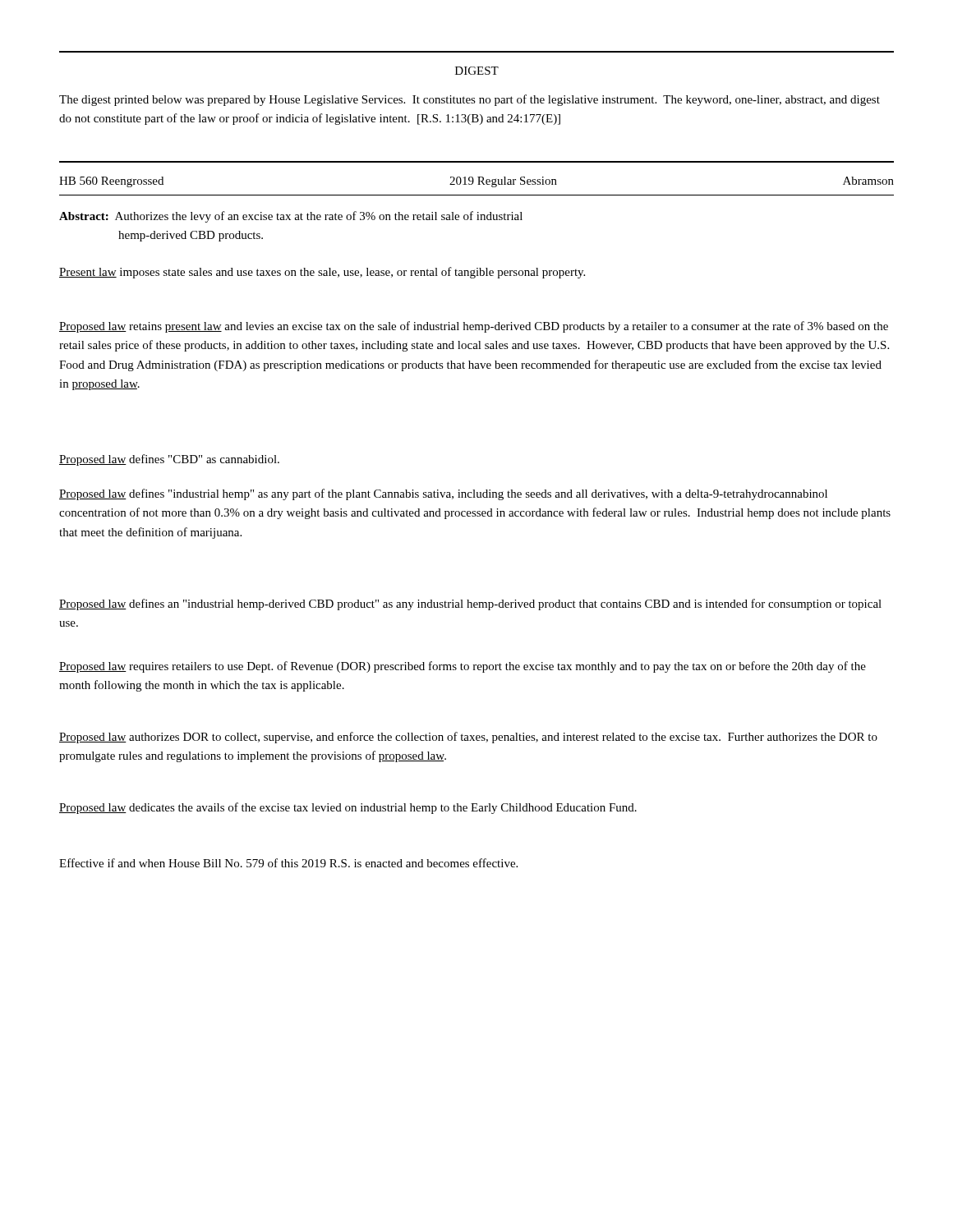Locate the text block containing "HB 560 Reengrossed 2019 Regular Session"
The width and height of the screenshot is (953, 1232).
click(x=476, y=181)
